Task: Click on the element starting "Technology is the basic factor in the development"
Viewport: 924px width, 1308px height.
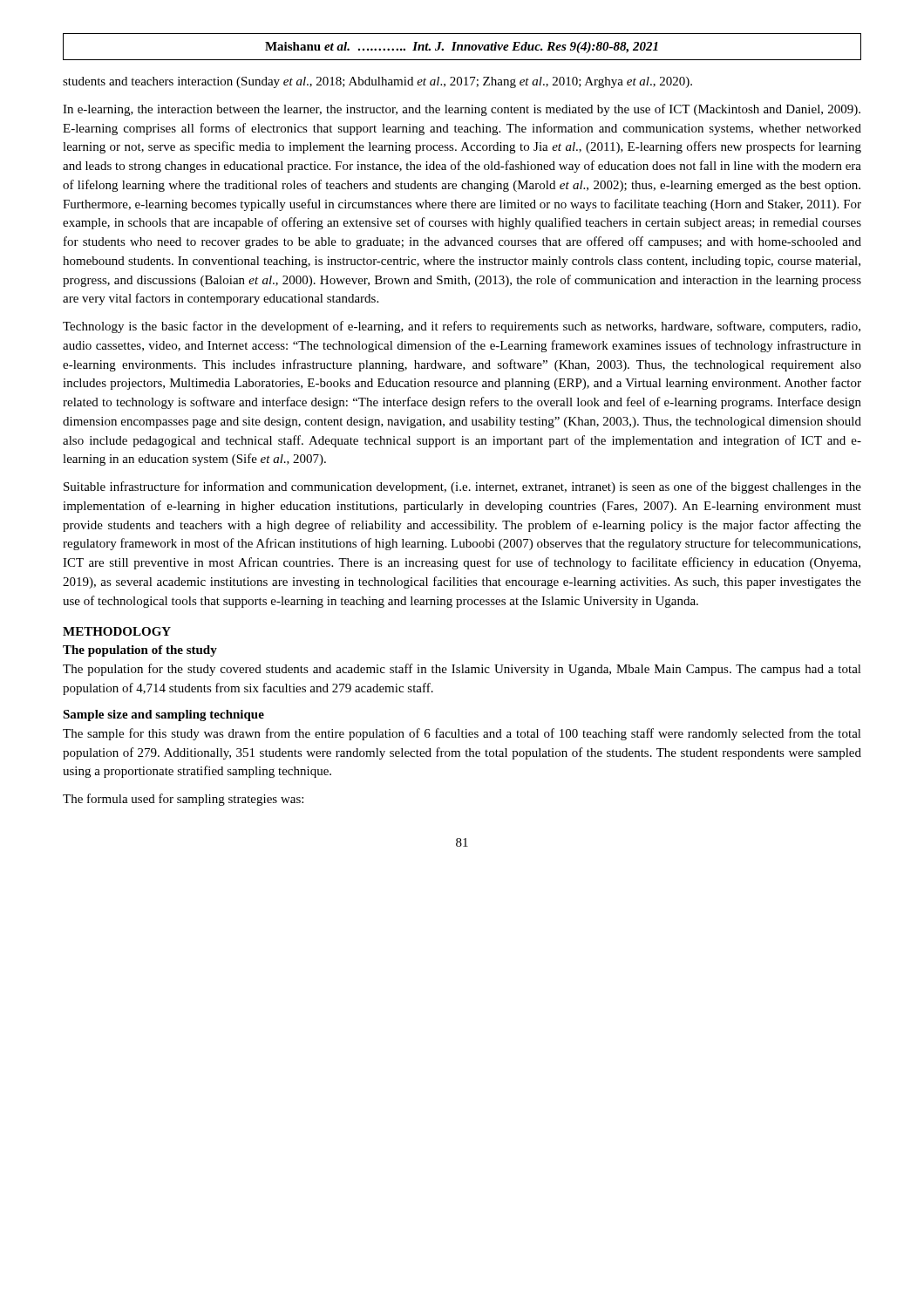Action: click(462, 393)
